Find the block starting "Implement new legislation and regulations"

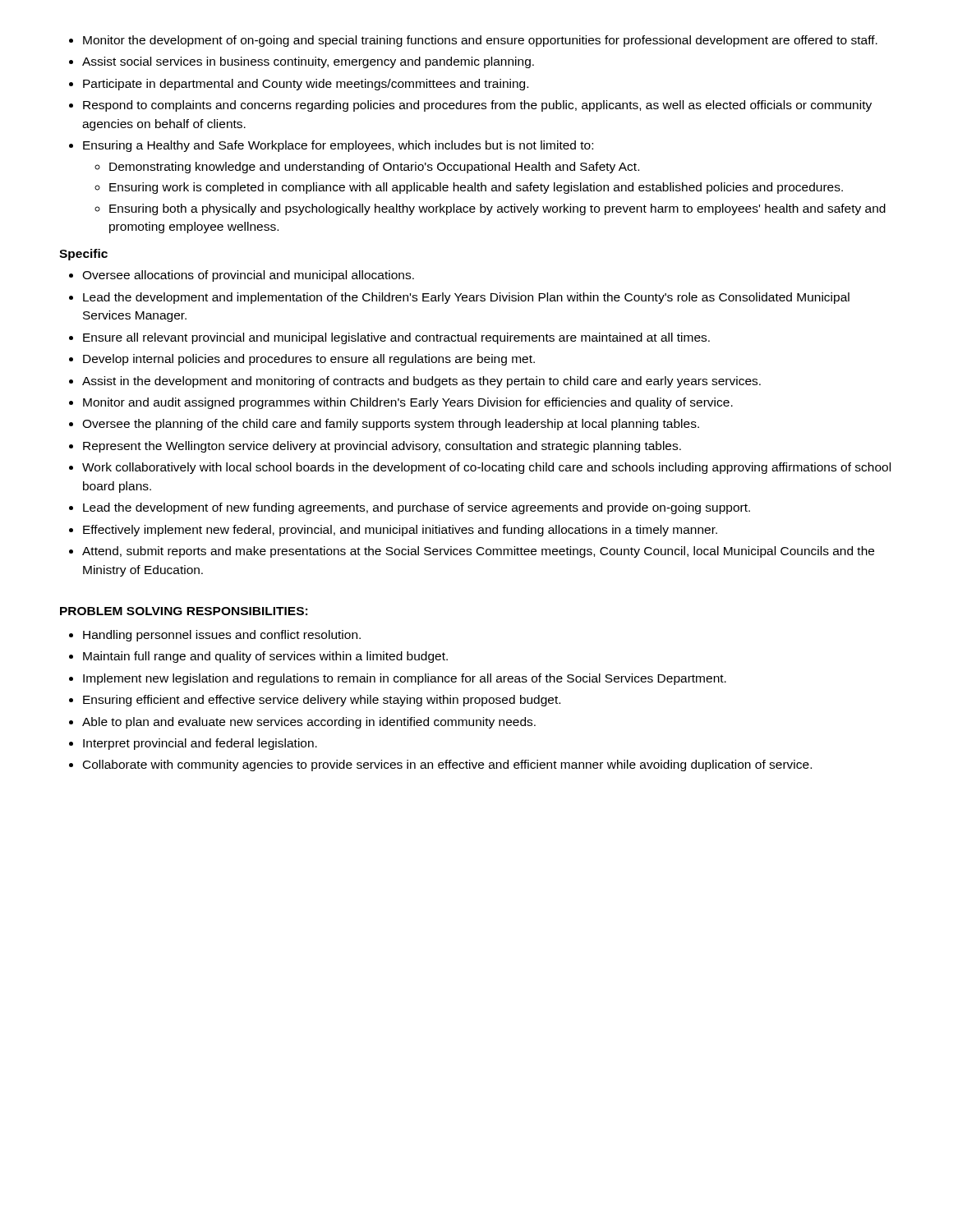[405, 678]
